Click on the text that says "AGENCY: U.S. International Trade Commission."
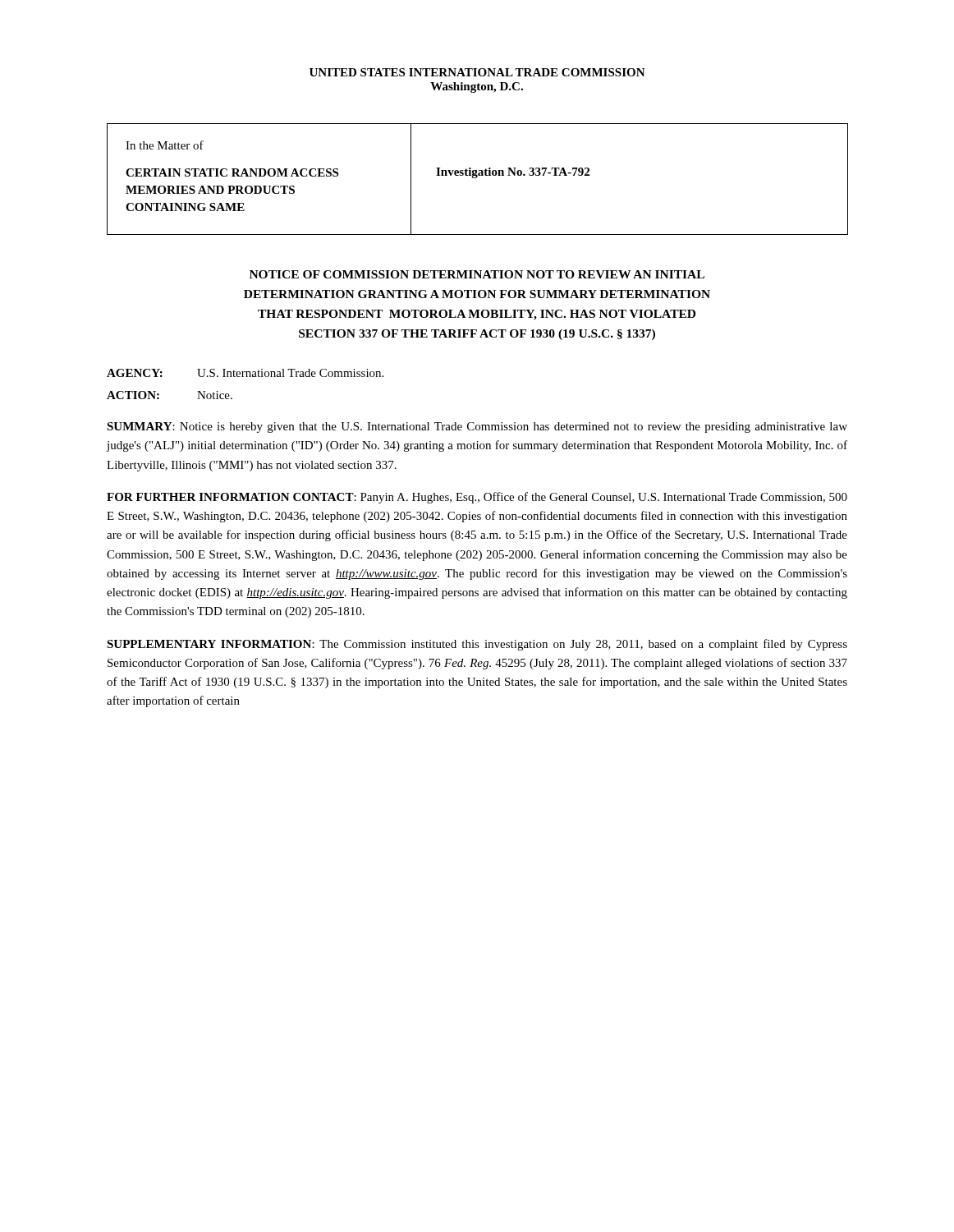The height and width of the screenshot is (1232, 954). pos(246,373)
